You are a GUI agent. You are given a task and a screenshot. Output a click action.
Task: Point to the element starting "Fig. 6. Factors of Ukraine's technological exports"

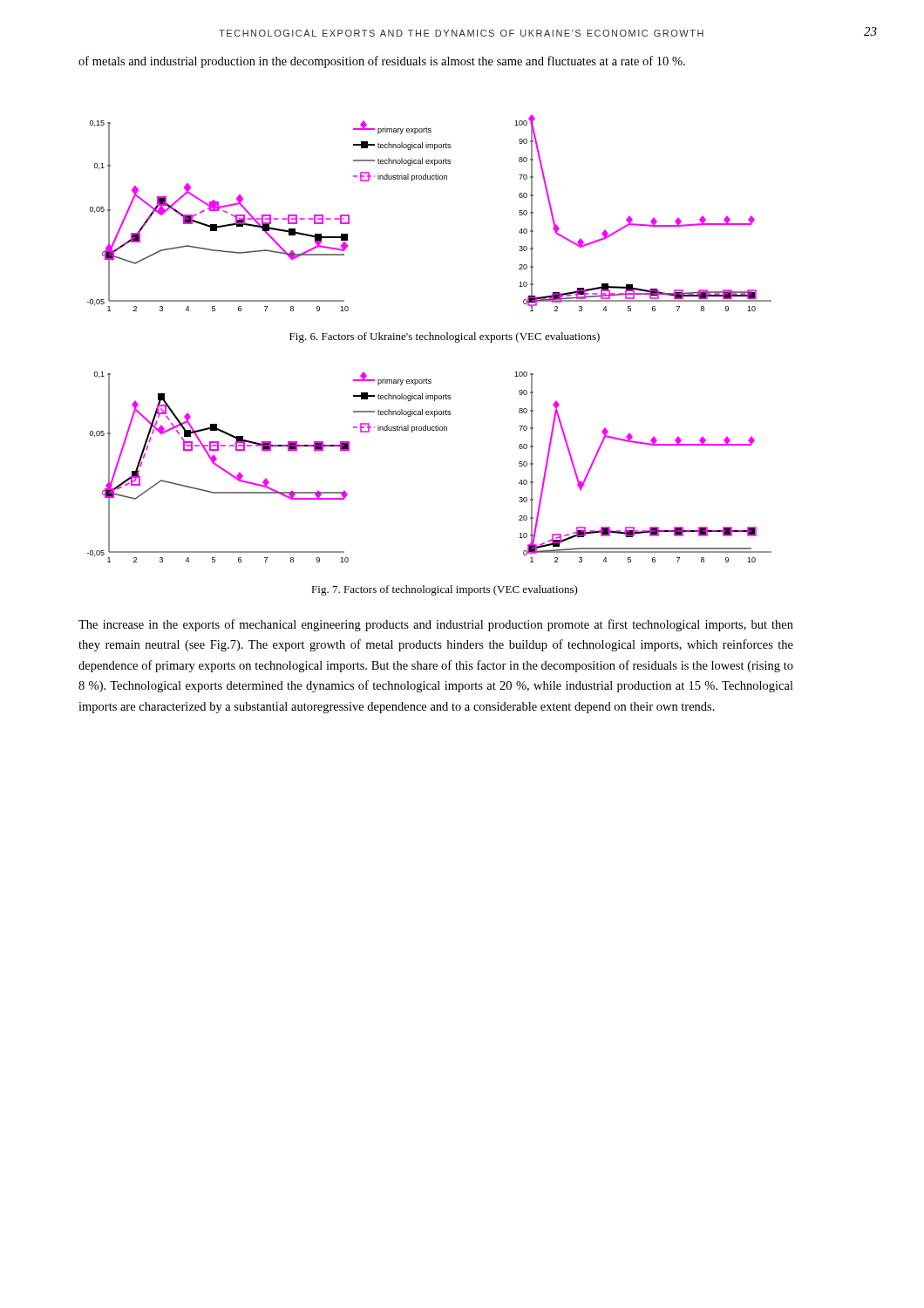[x=445, y=336]
